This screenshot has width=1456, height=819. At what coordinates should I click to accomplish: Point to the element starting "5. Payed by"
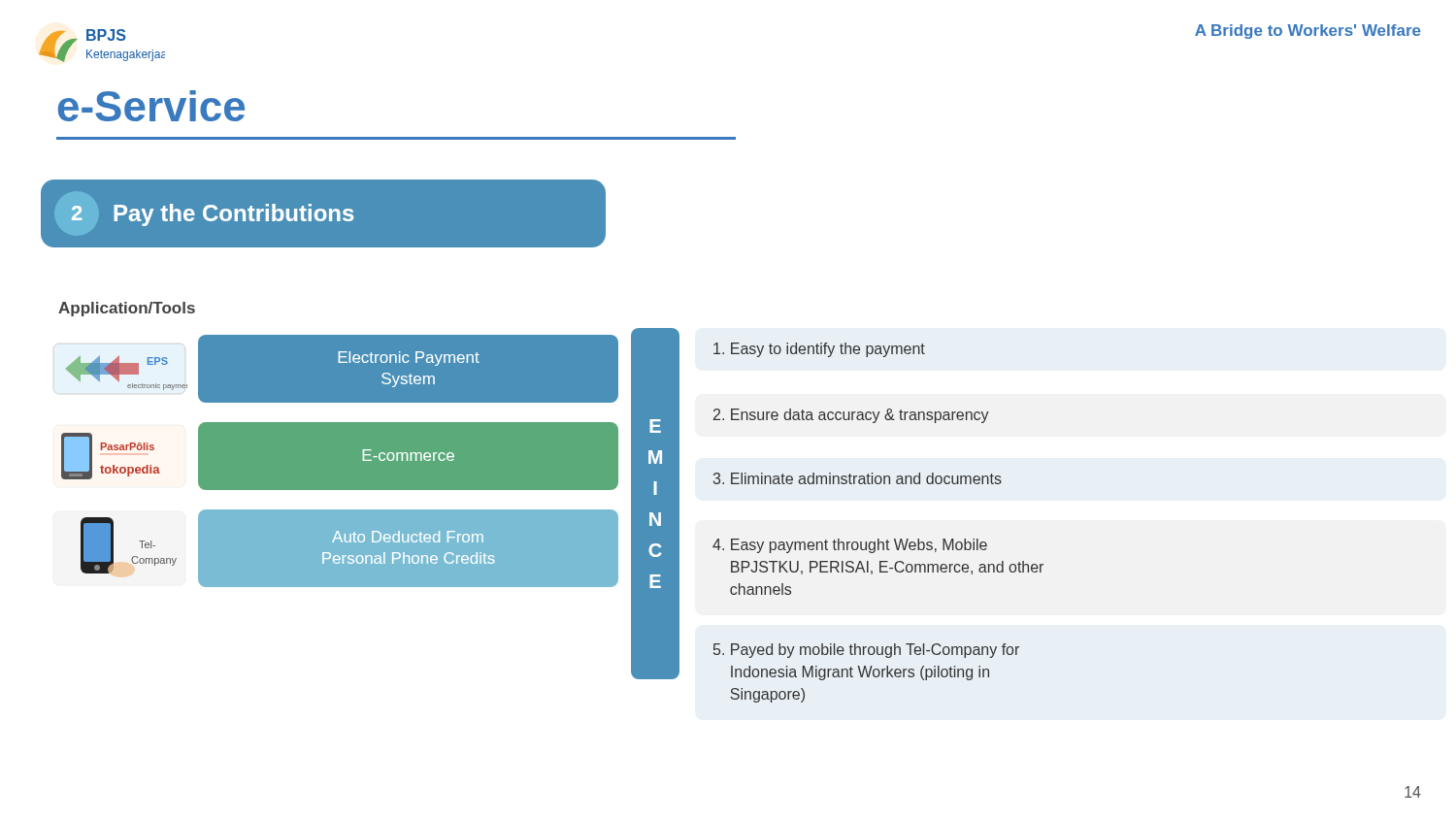pos(866,672)
